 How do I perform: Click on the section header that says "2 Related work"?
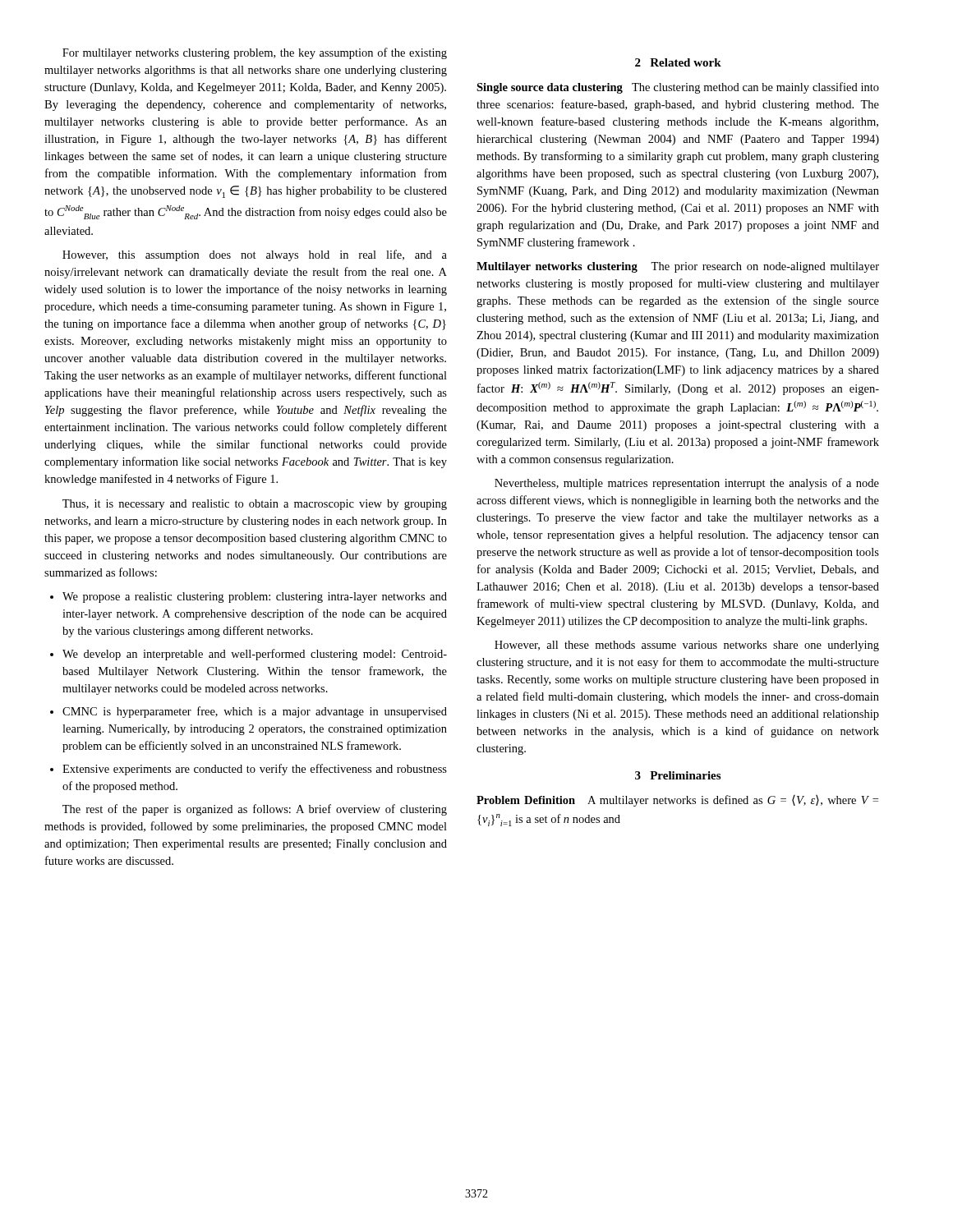coord(678,63)
